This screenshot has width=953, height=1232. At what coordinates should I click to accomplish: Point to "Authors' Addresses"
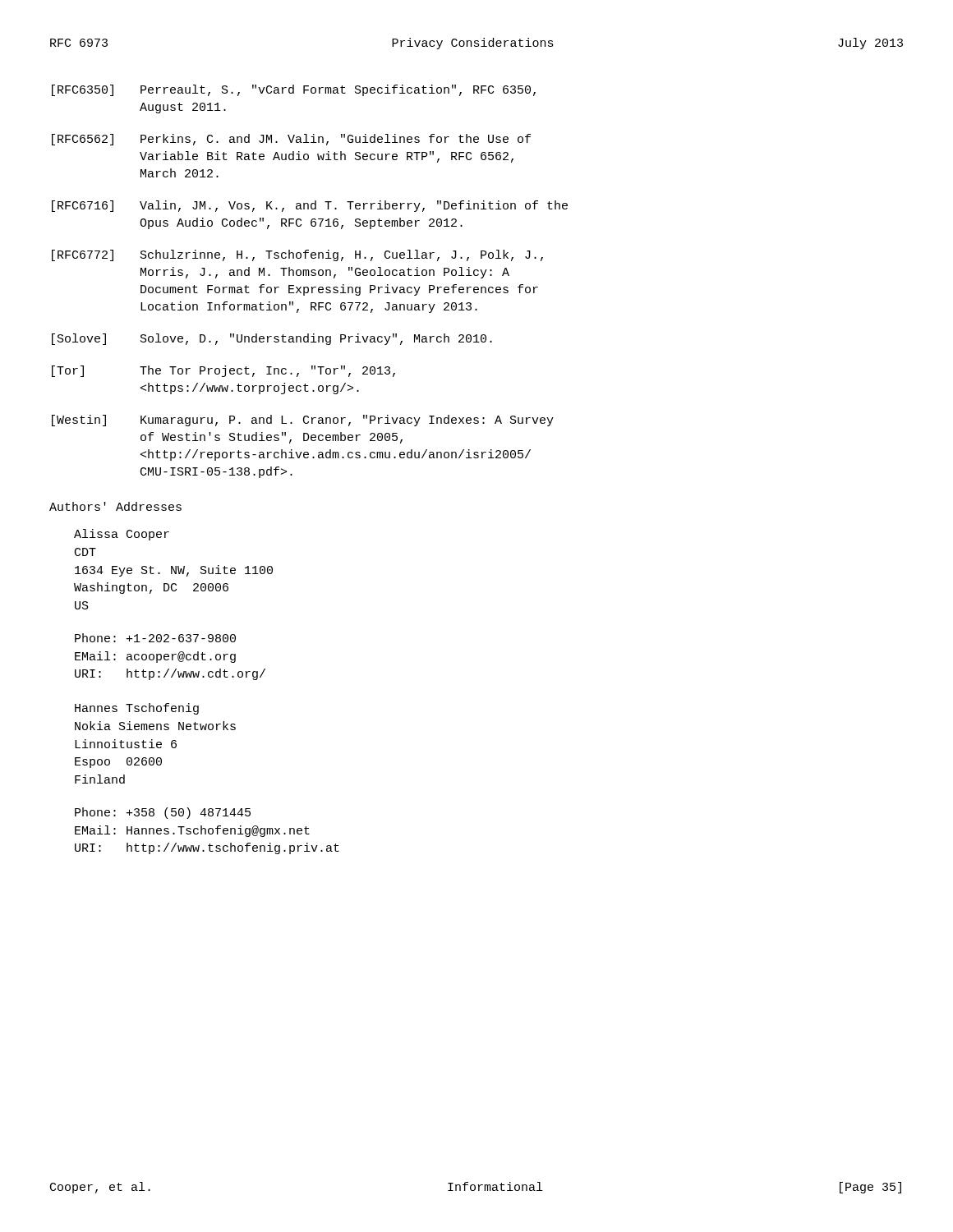click(116, 508)
